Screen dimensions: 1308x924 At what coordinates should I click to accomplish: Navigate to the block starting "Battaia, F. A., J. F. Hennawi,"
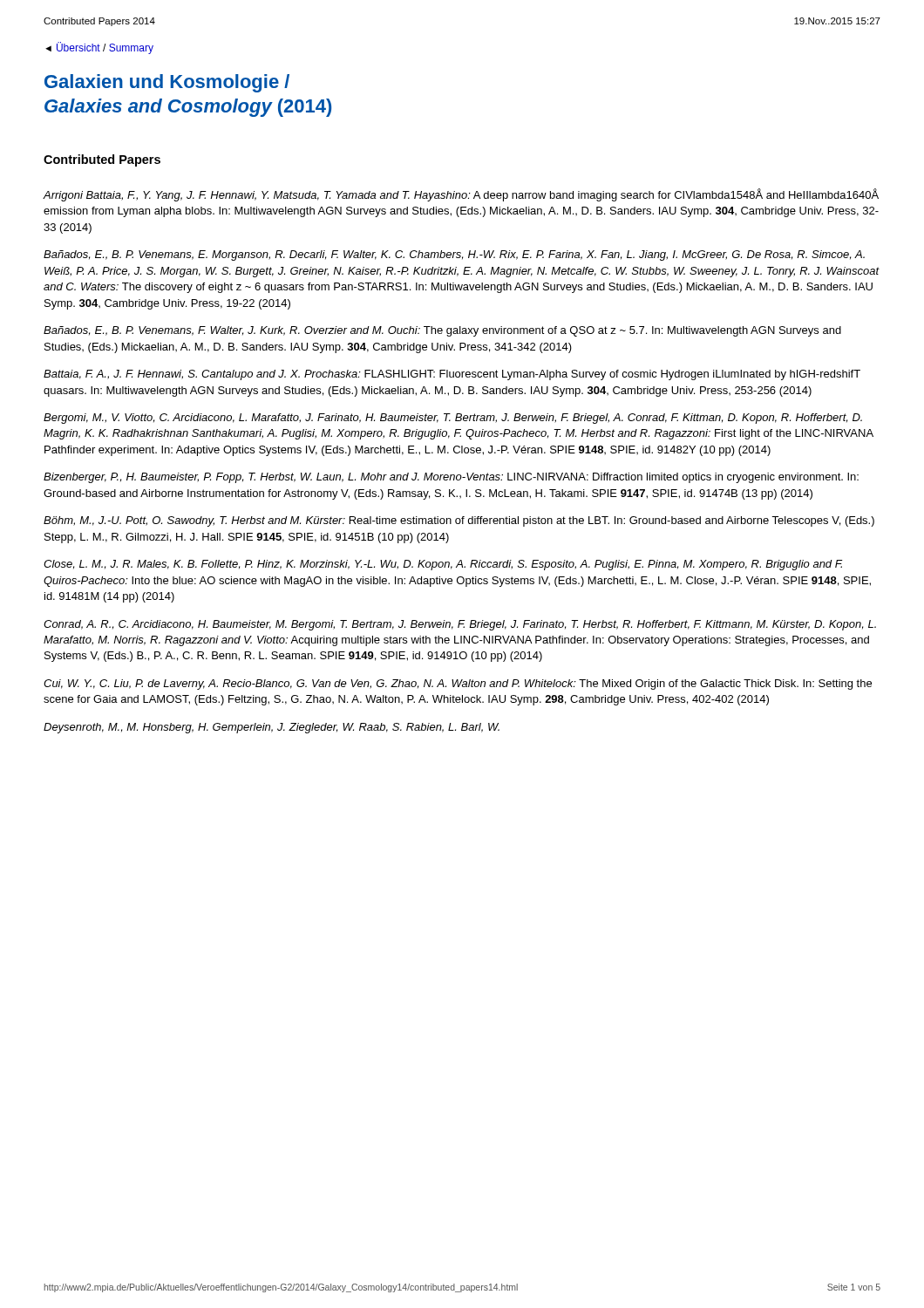[x=452, y=382]
